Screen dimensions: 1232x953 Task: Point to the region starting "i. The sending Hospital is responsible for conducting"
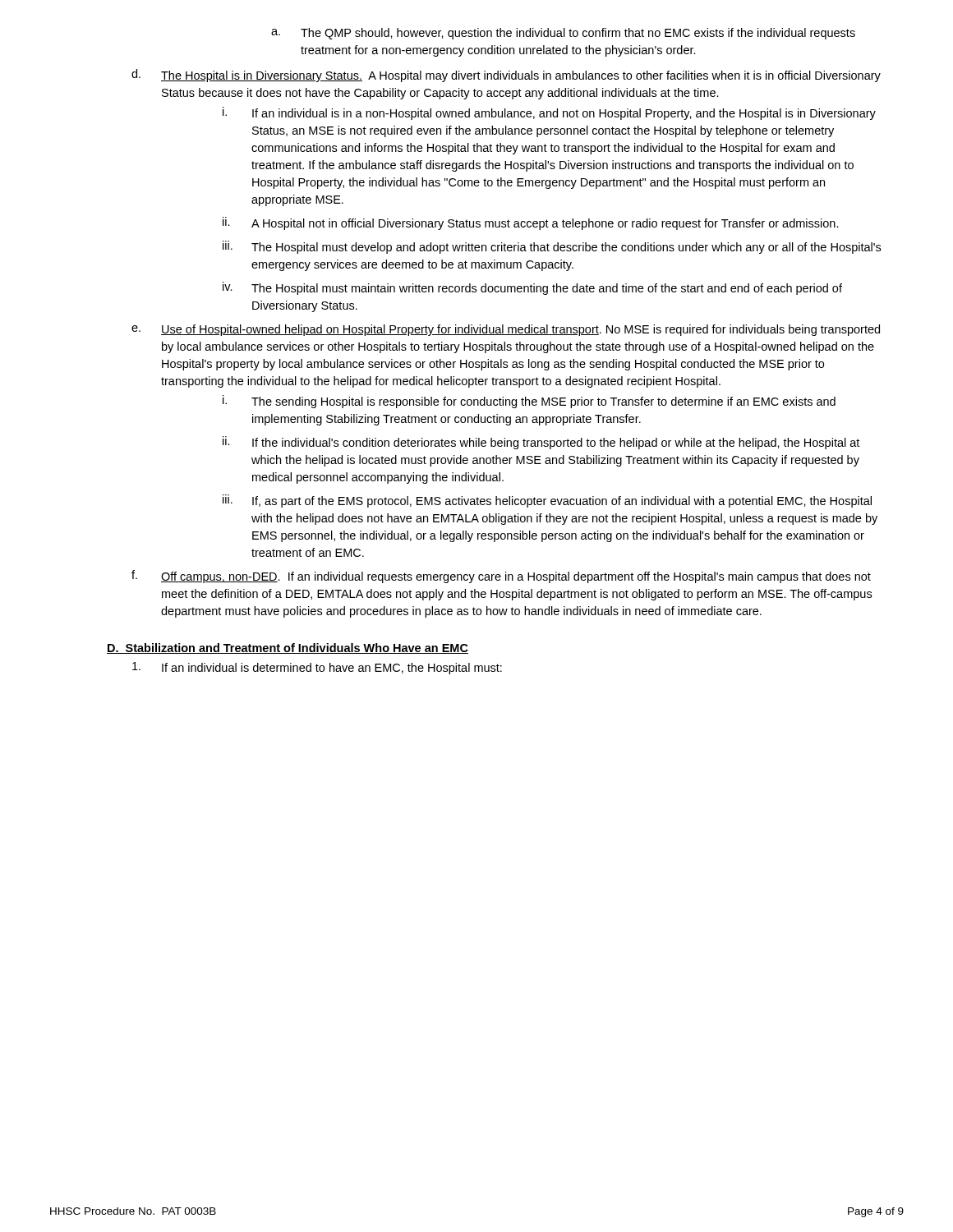(555, 413)
